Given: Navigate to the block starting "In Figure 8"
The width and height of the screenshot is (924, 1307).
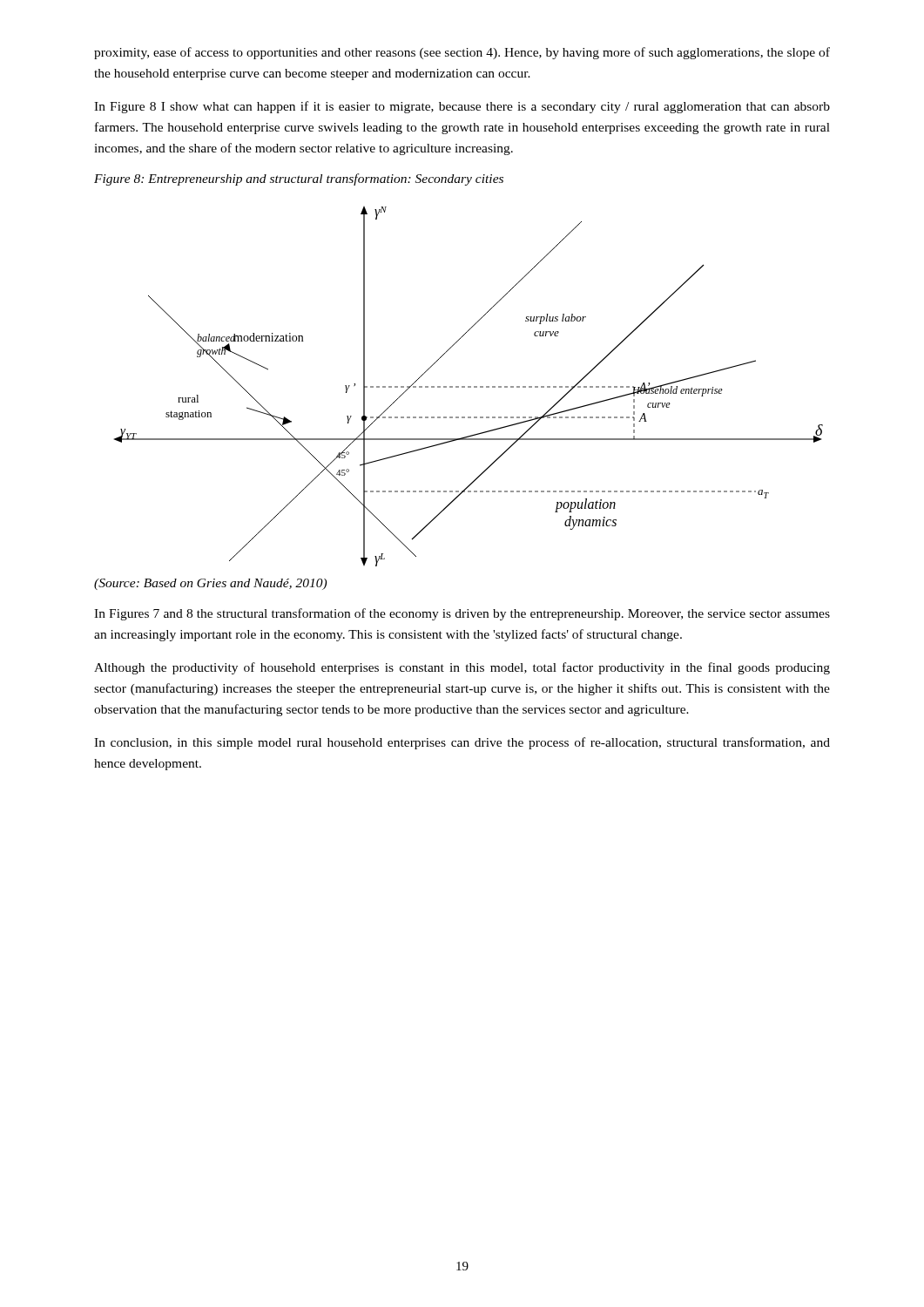Looking at the screenshot, I should (462, 127).
